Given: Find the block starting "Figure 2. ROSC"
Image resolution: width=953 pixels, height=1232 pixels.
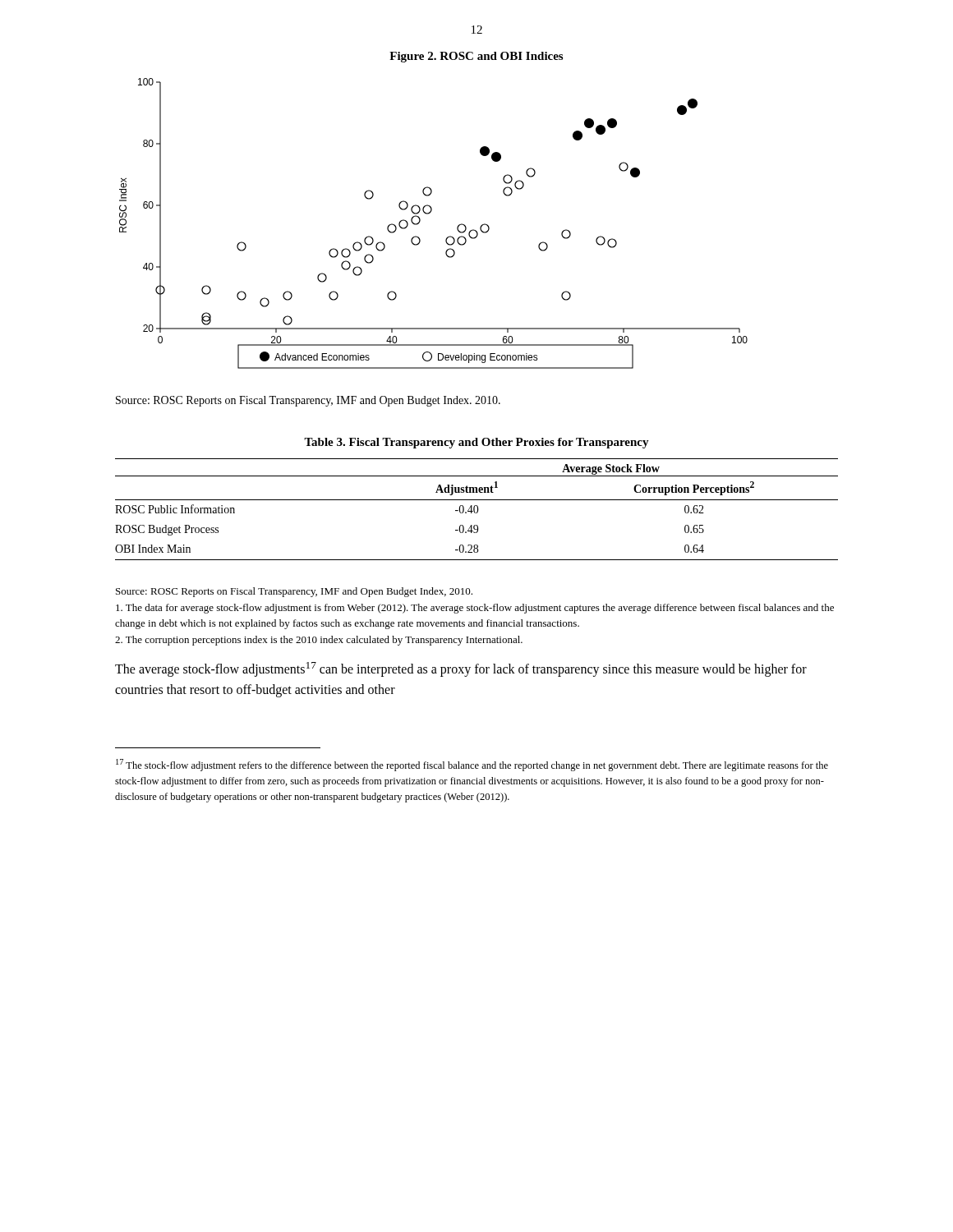Looking at the screenshot, I should (x=476, y=56).
